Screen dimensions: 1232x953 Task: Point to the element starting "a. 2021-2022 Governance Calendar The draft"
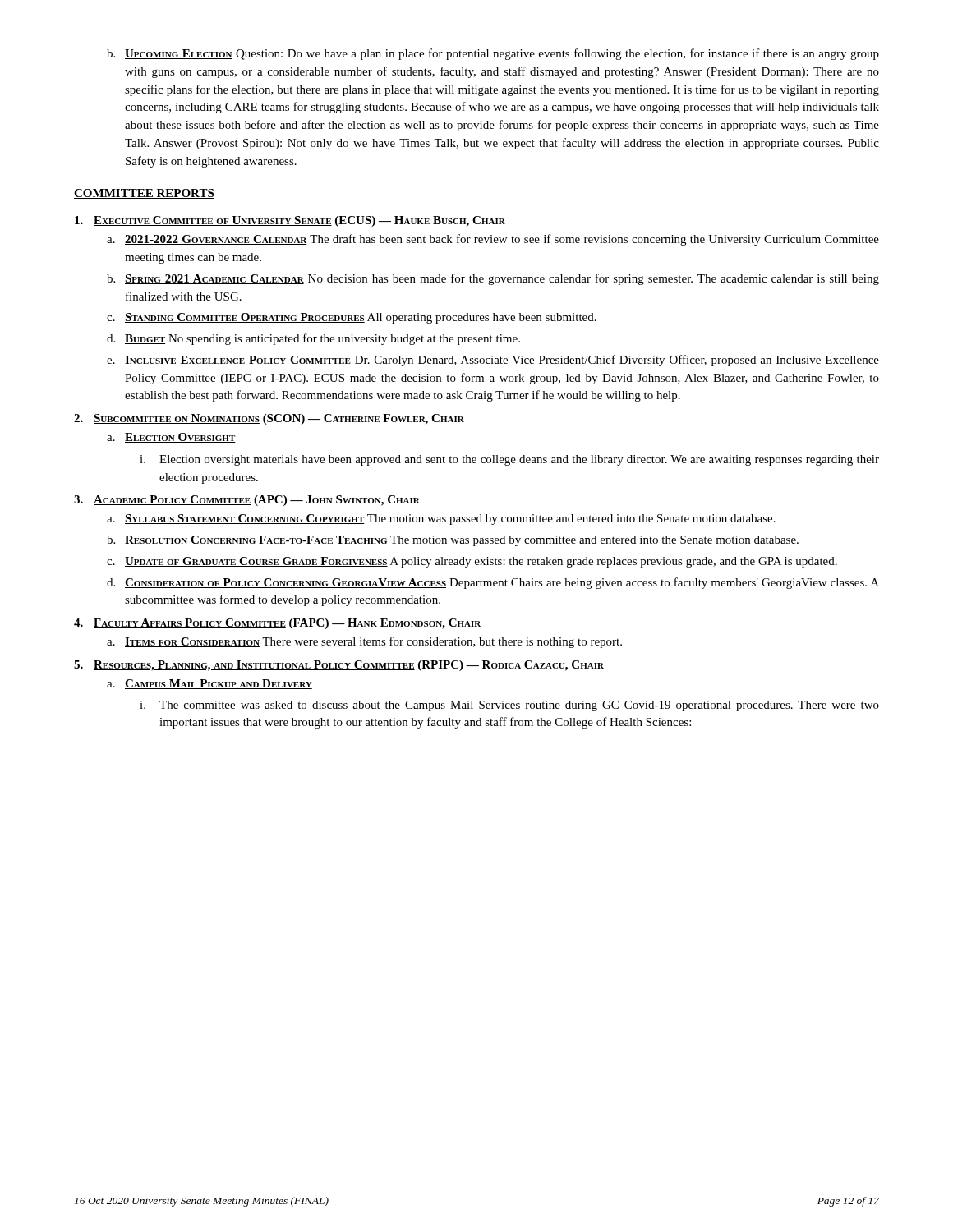(x=493, y=249)
